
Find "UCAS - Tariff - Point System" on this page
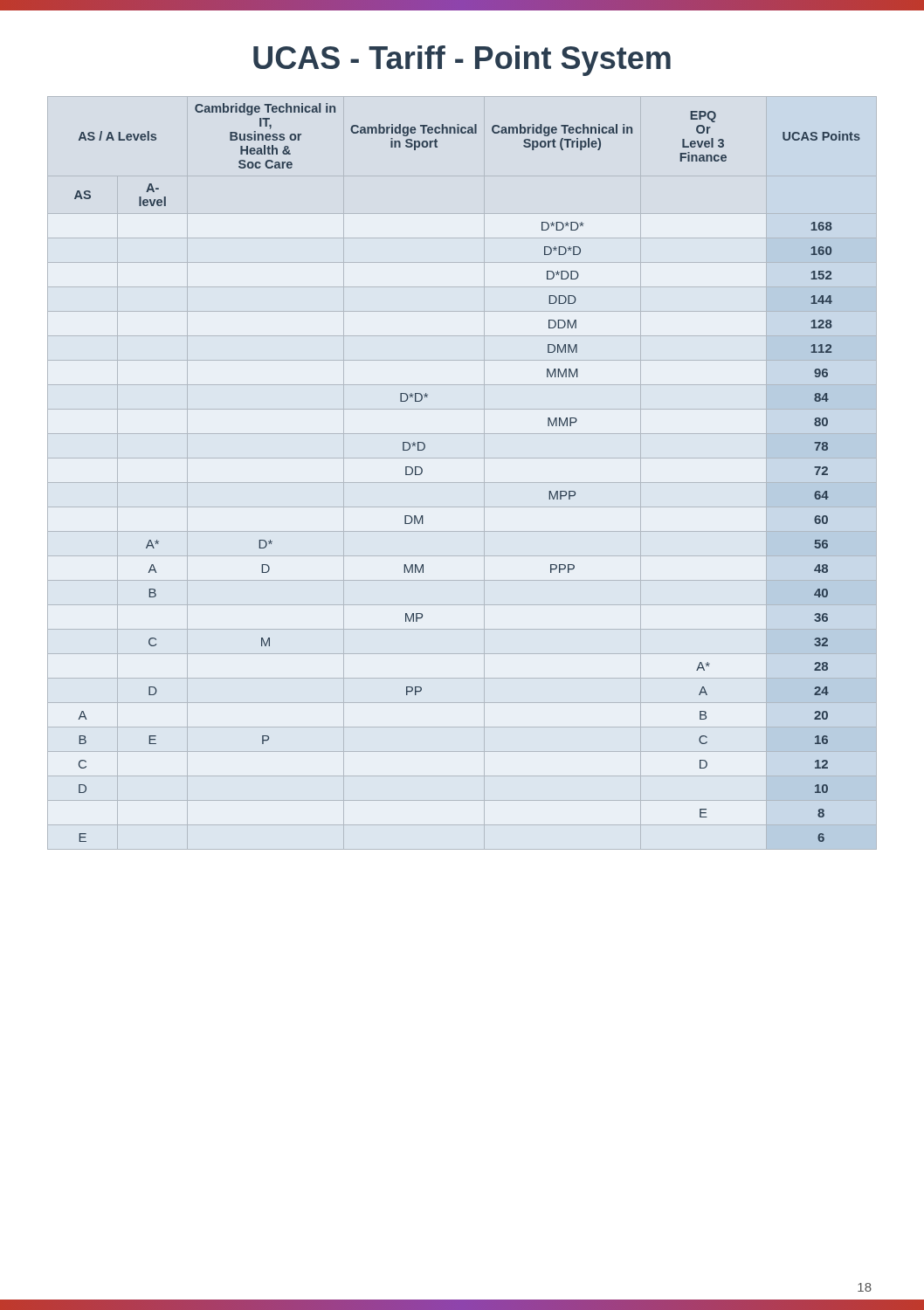(462, 55)
